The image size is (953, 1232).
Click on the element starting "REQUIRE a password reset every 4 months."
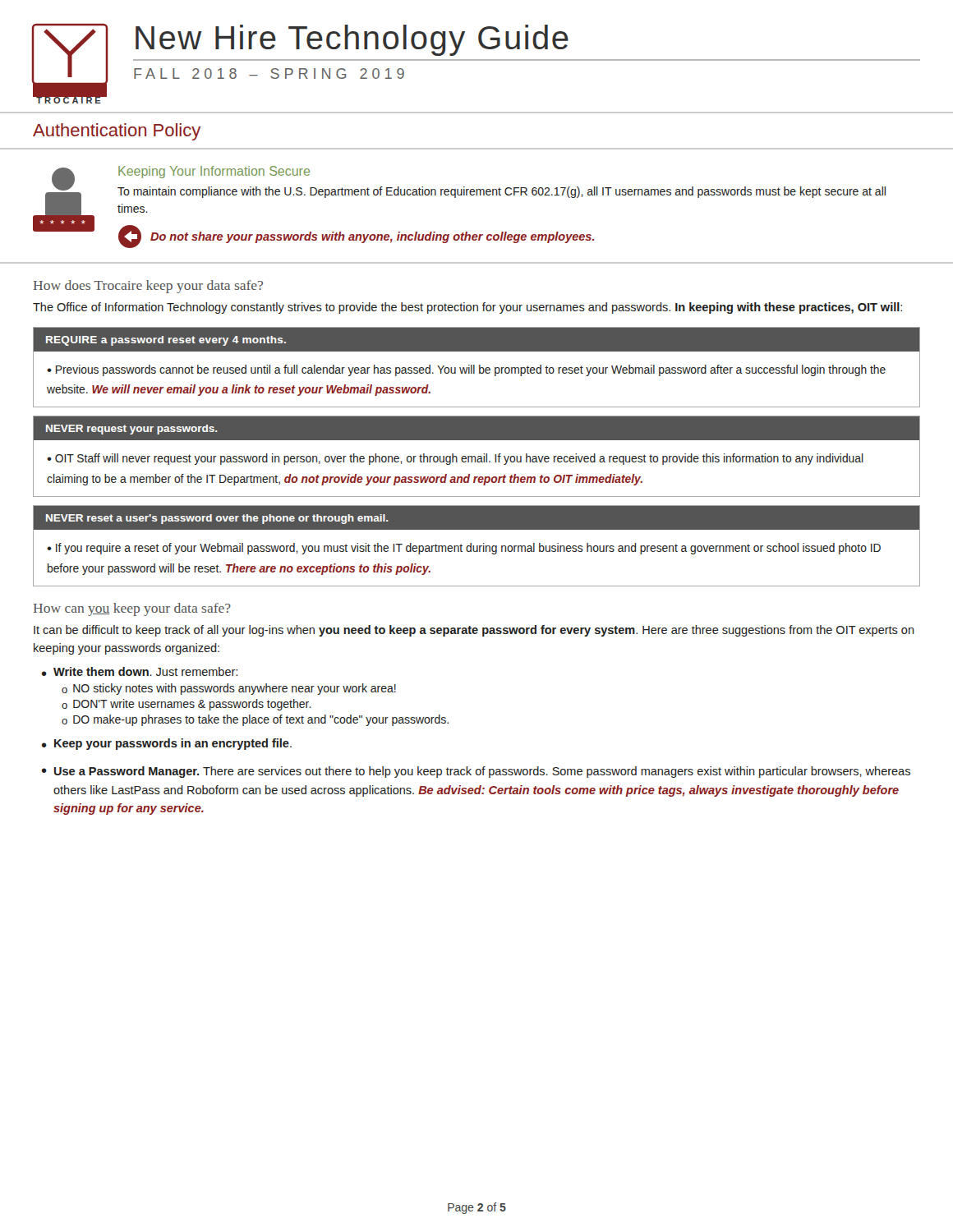(476, 367)
